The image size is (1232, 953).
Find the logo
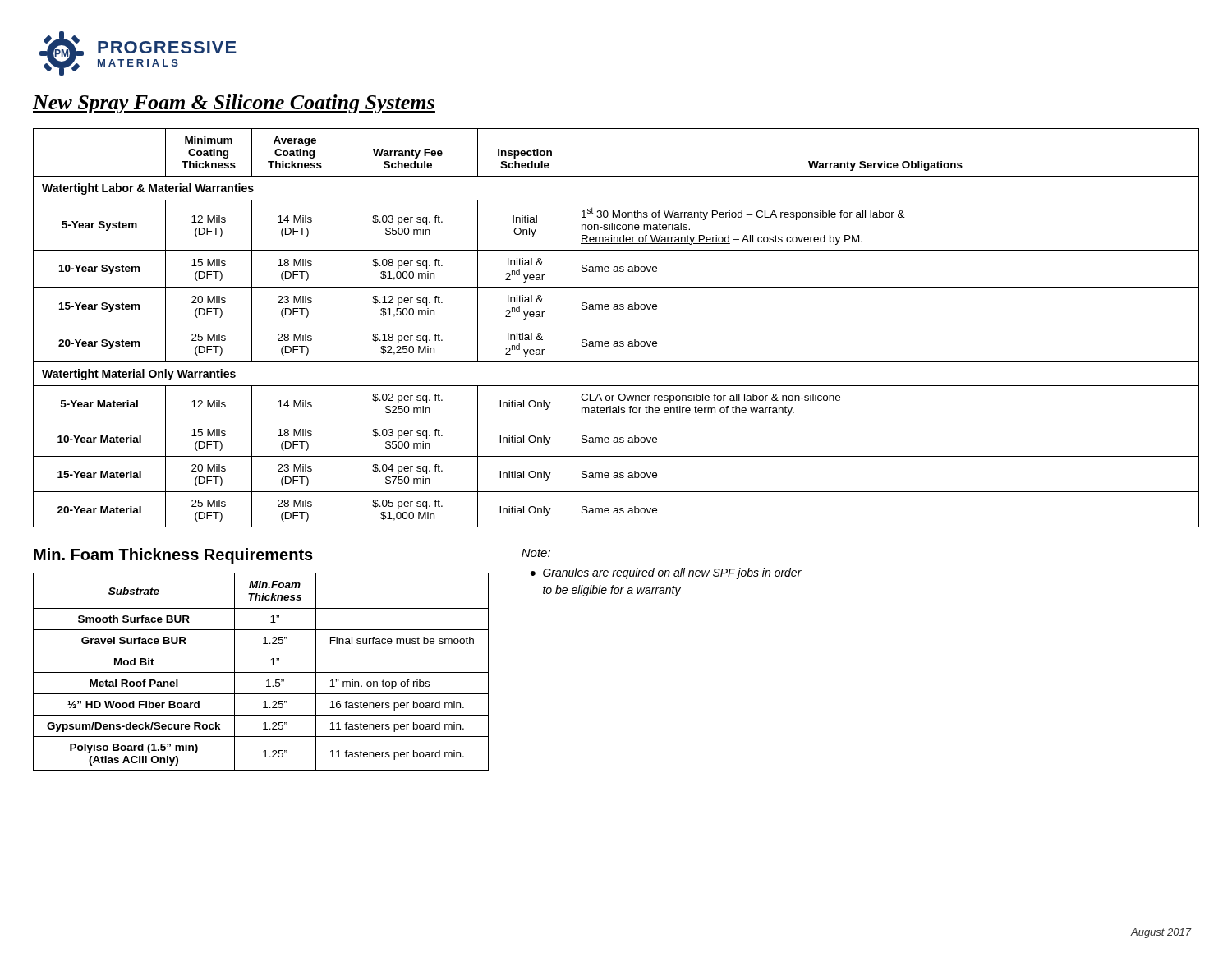(616, 53)
